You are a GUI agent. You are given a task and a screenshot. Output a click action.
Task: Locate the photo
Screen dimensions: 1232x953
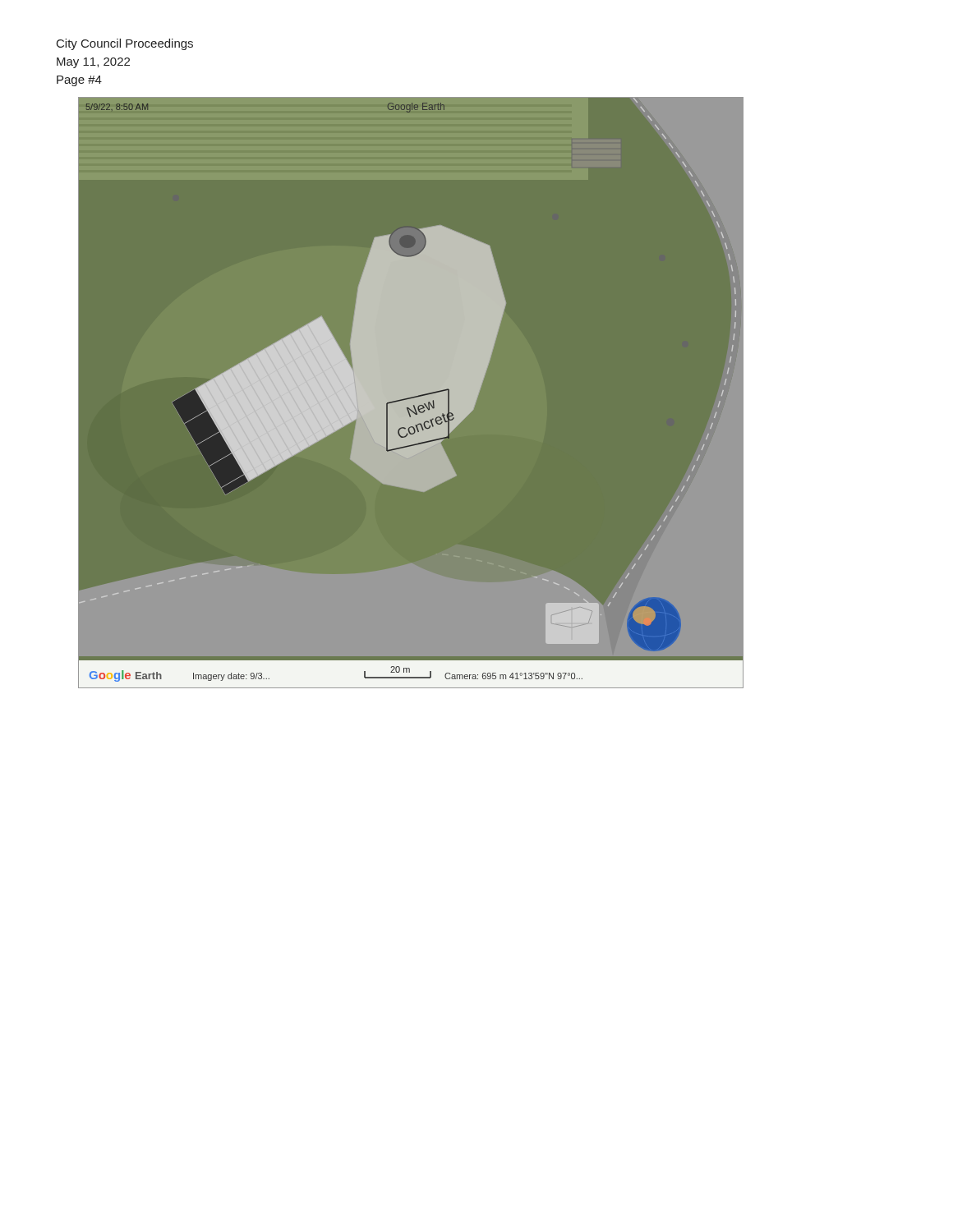click(411, 393)
